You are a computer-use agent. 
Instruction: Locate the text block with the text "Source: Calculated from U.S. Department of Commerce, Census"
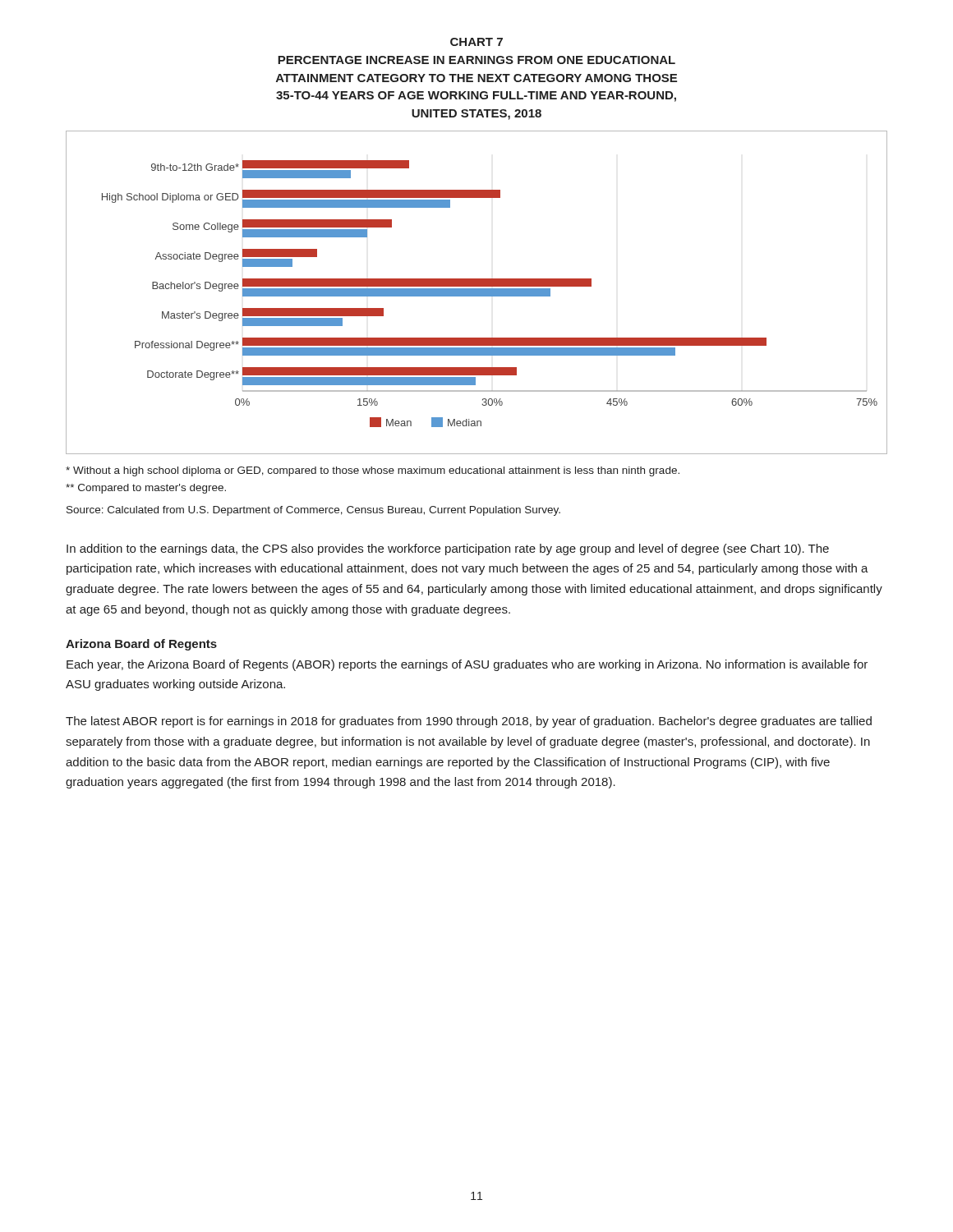point(313,509)
